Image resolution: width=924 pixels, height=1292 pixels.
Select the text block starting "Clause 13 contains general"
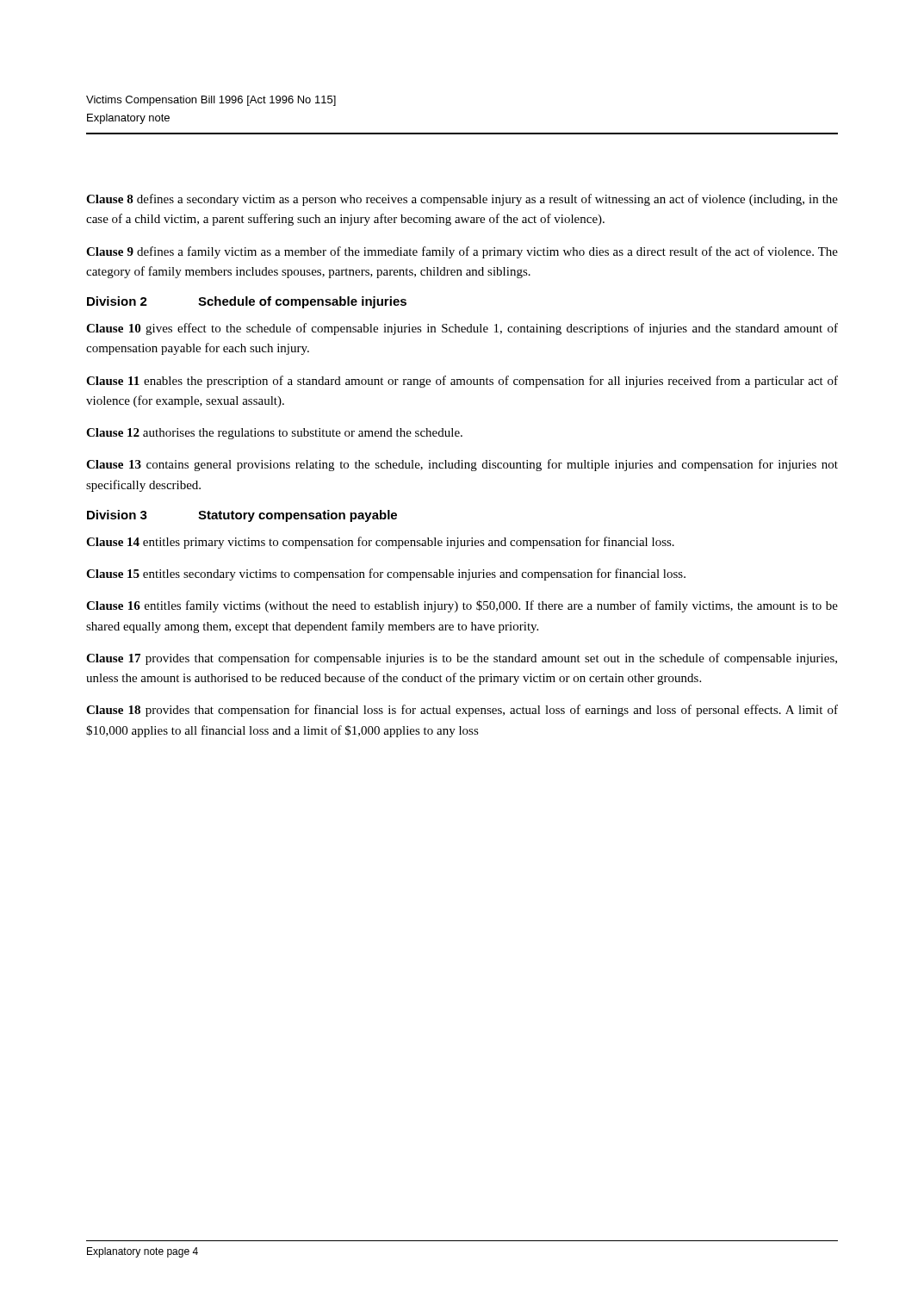(462, 474)
